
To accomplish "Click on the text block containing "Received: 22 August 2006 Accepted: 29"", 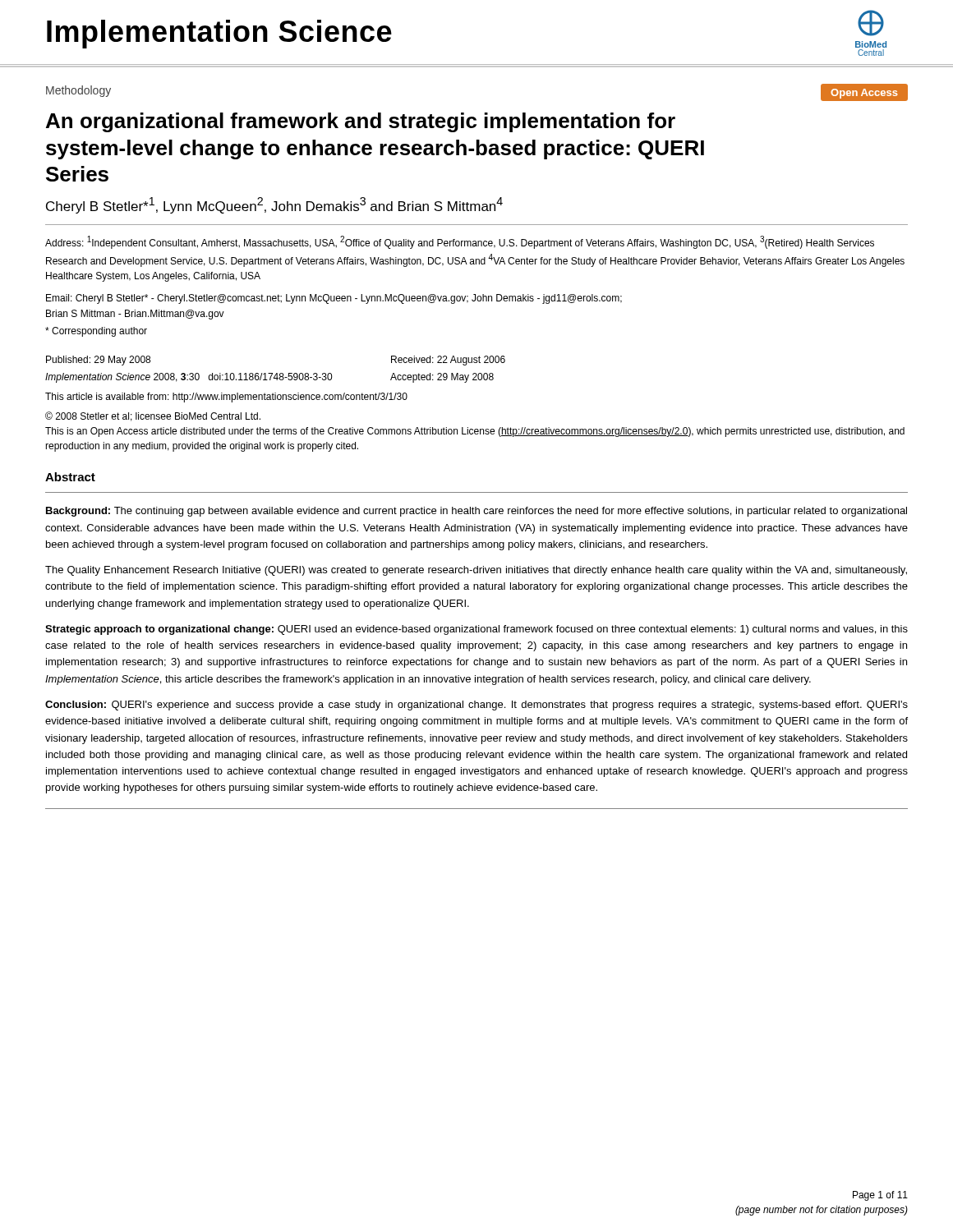I will coord(448,369).
